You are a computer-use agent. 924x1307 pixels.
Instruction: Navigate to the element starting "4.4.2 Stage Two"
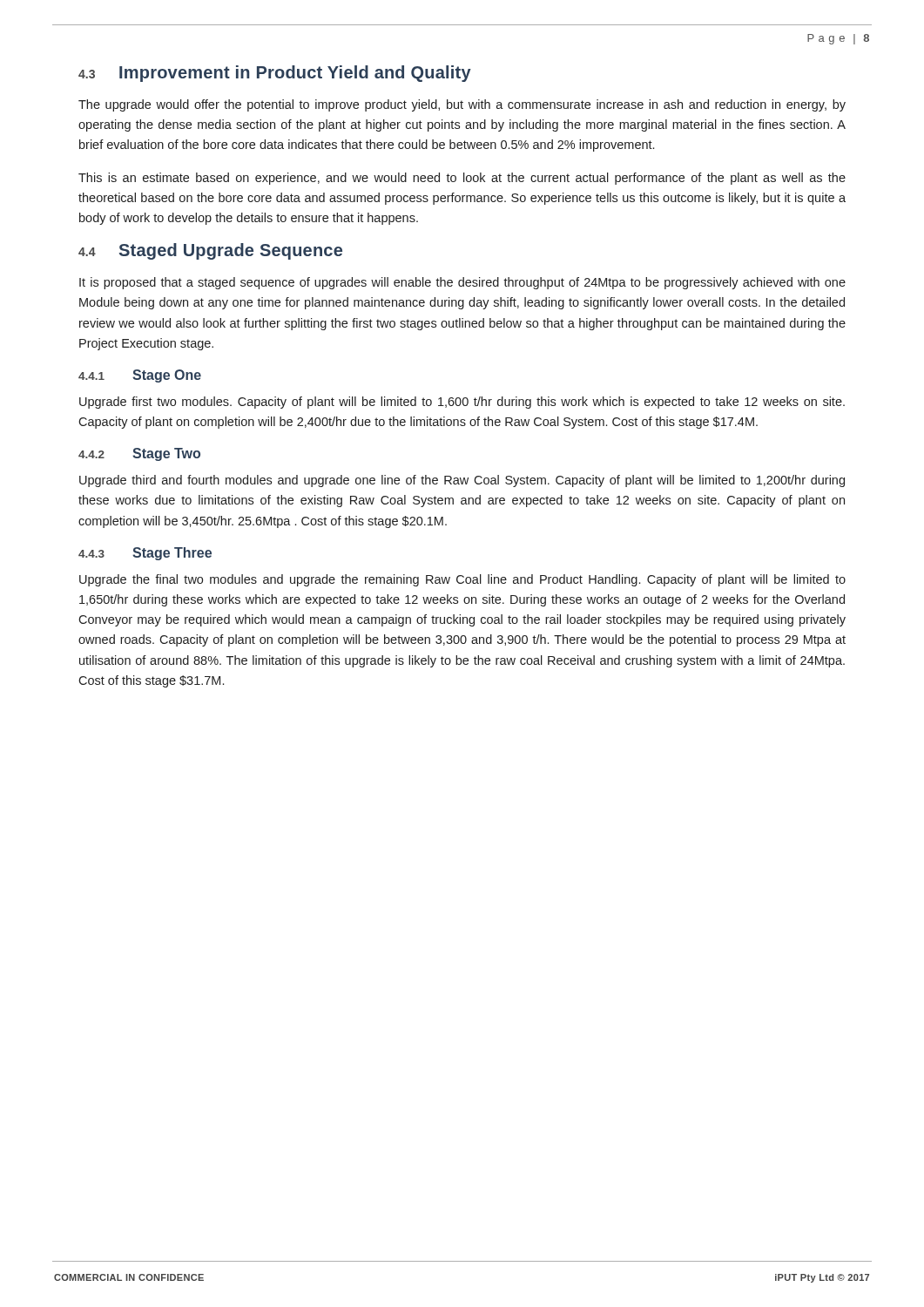(x=140, y=454)
